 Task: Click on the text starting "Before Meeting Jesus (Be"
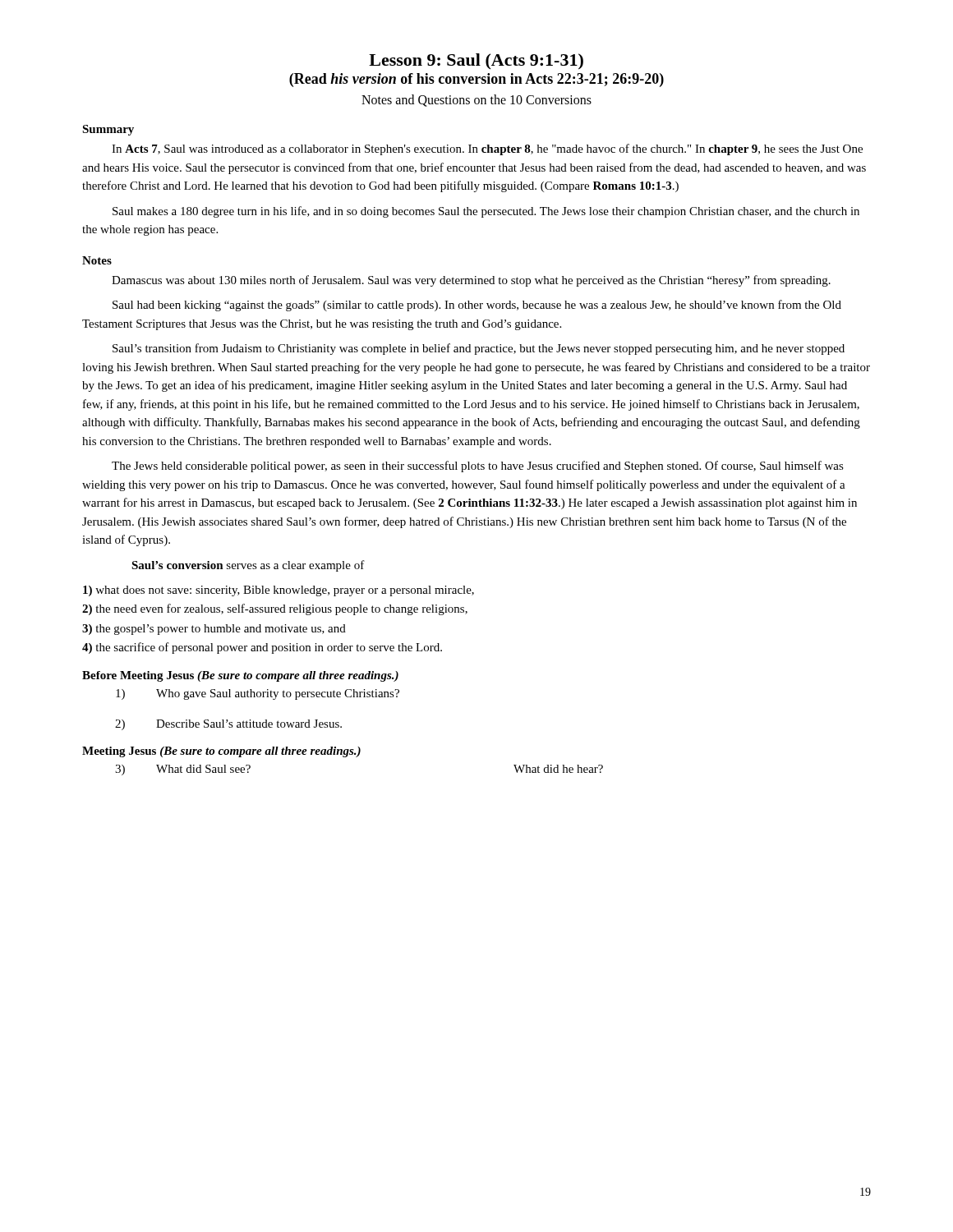point(240,675)
